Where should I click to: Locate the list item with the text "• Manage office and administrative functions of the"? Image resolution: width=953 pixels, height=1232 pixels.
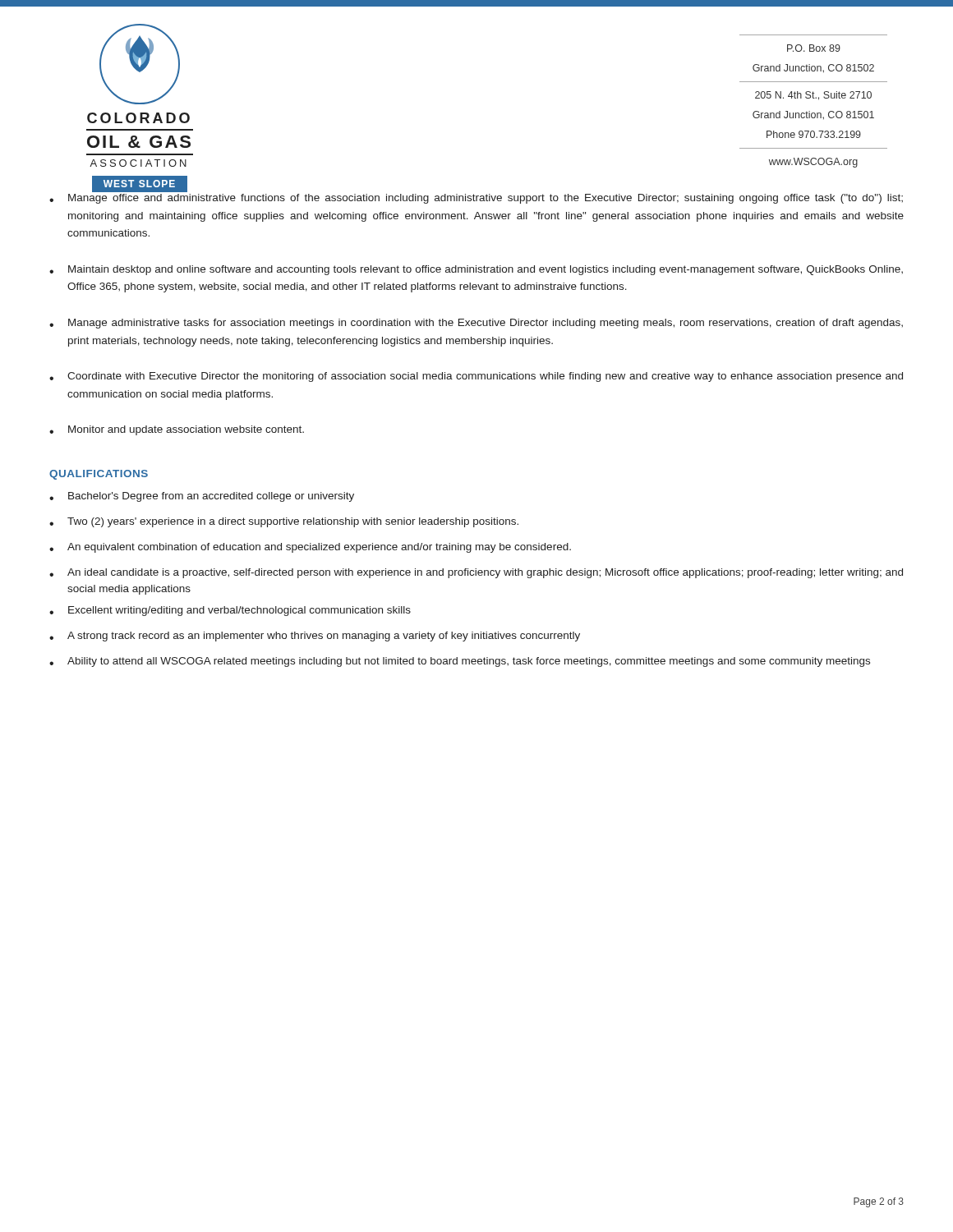(x=476, y=215)
